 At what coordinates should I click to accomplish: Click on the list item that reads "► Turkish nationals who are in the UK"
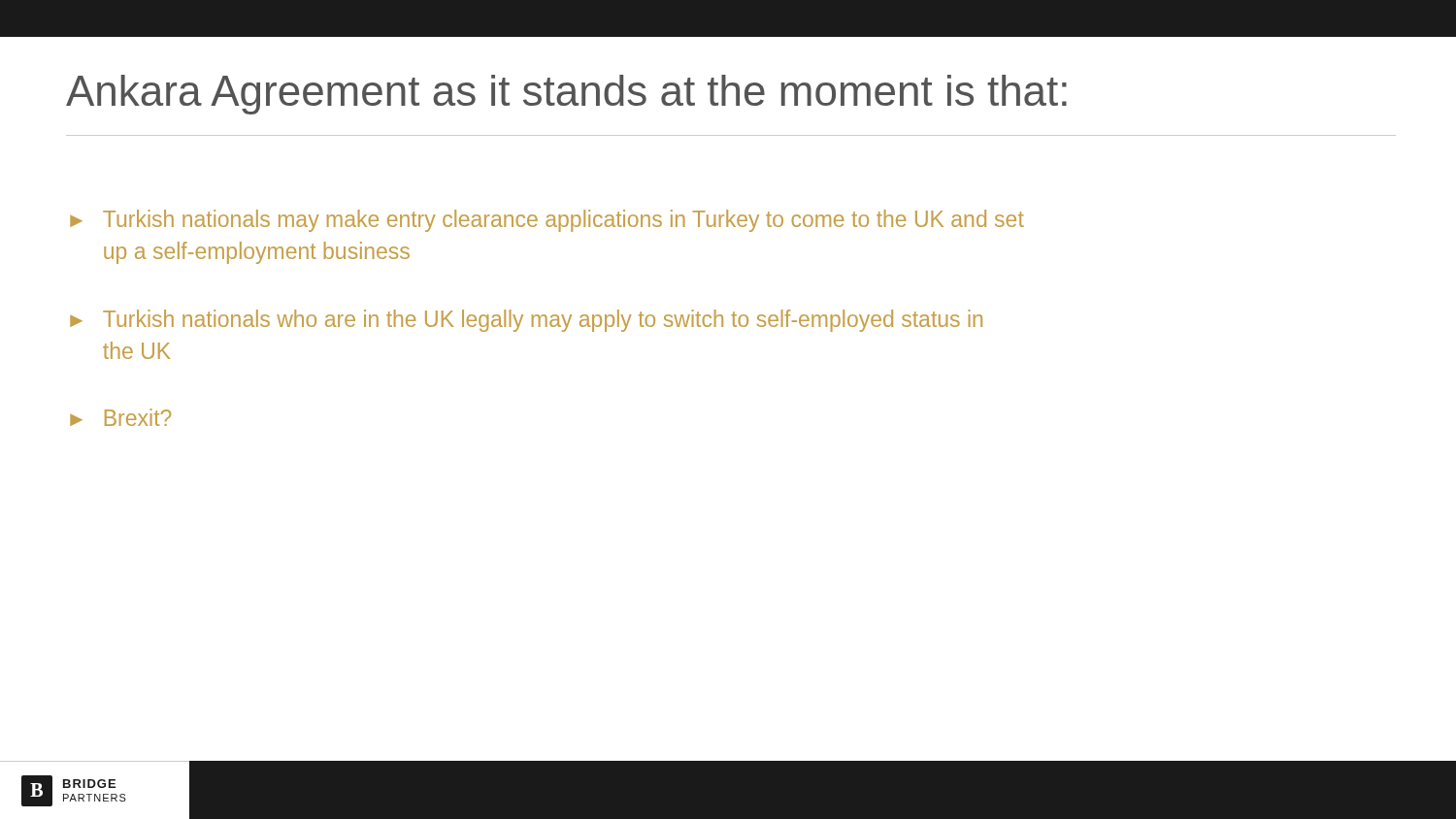click(x=525, y=336)
